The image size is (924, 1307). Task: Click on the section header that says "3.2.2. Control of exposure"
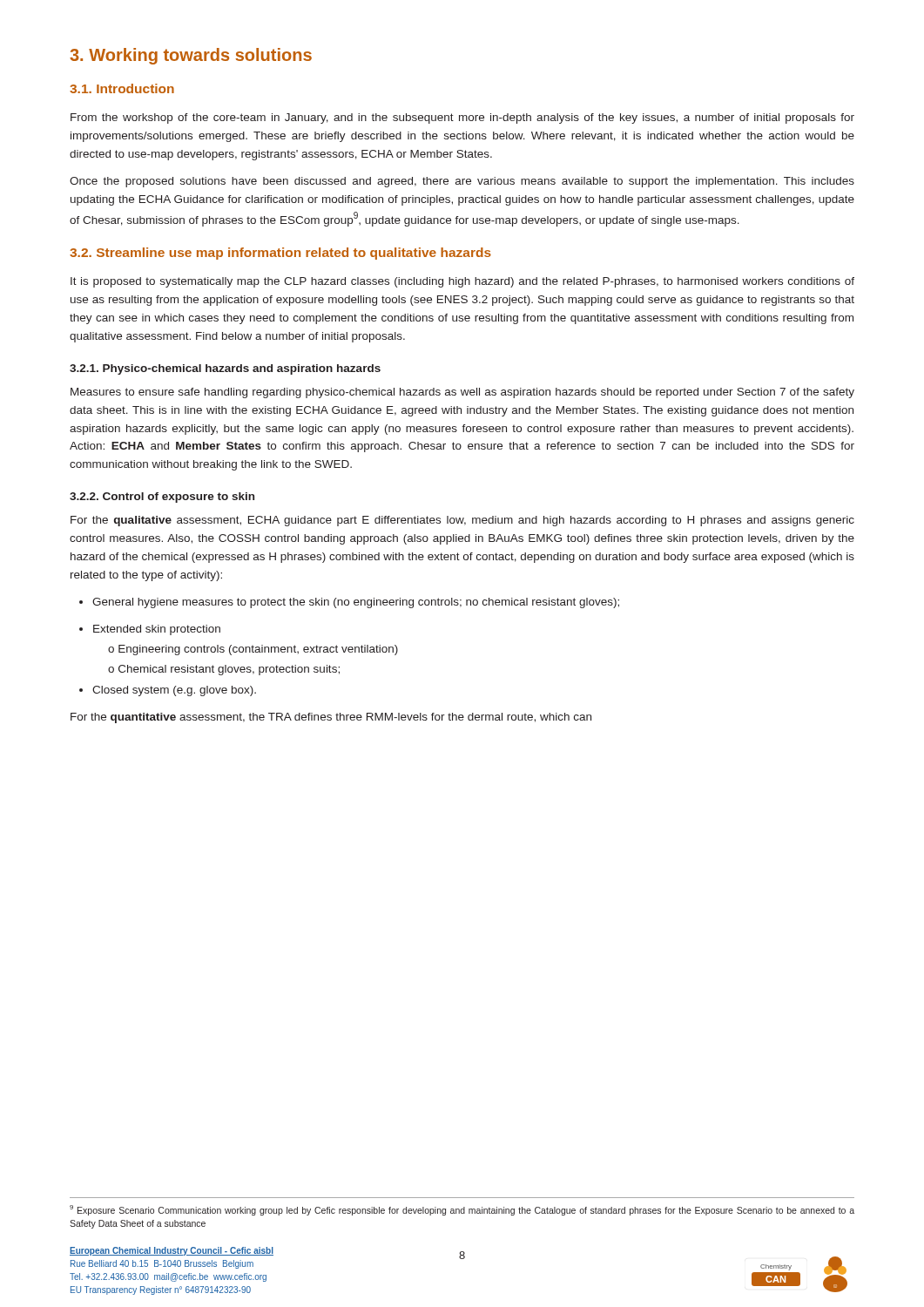click(x=162, y=498)
